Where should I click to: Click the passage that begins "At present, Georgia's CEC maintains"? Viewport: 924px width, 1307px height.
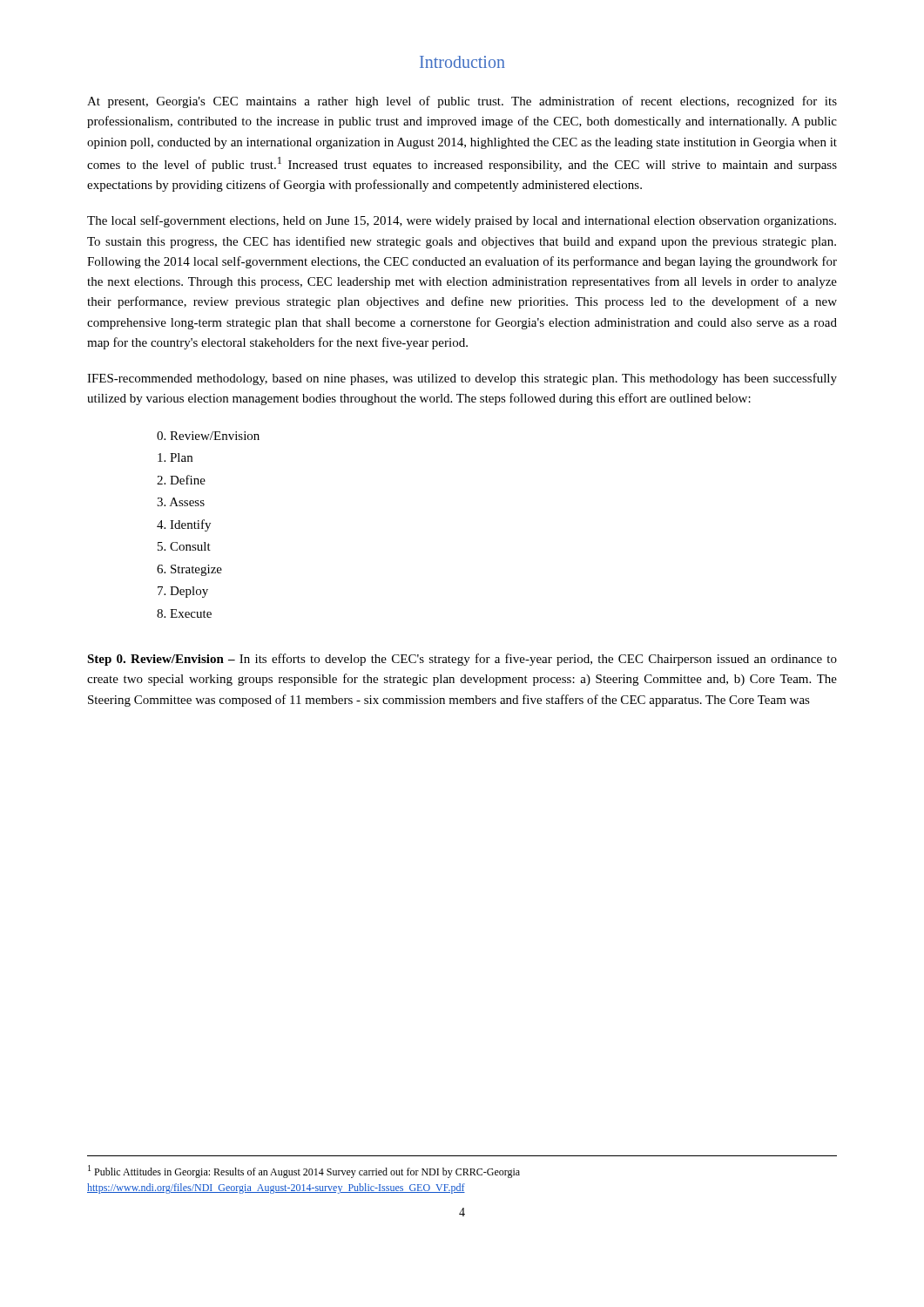(x=462, y=143)
